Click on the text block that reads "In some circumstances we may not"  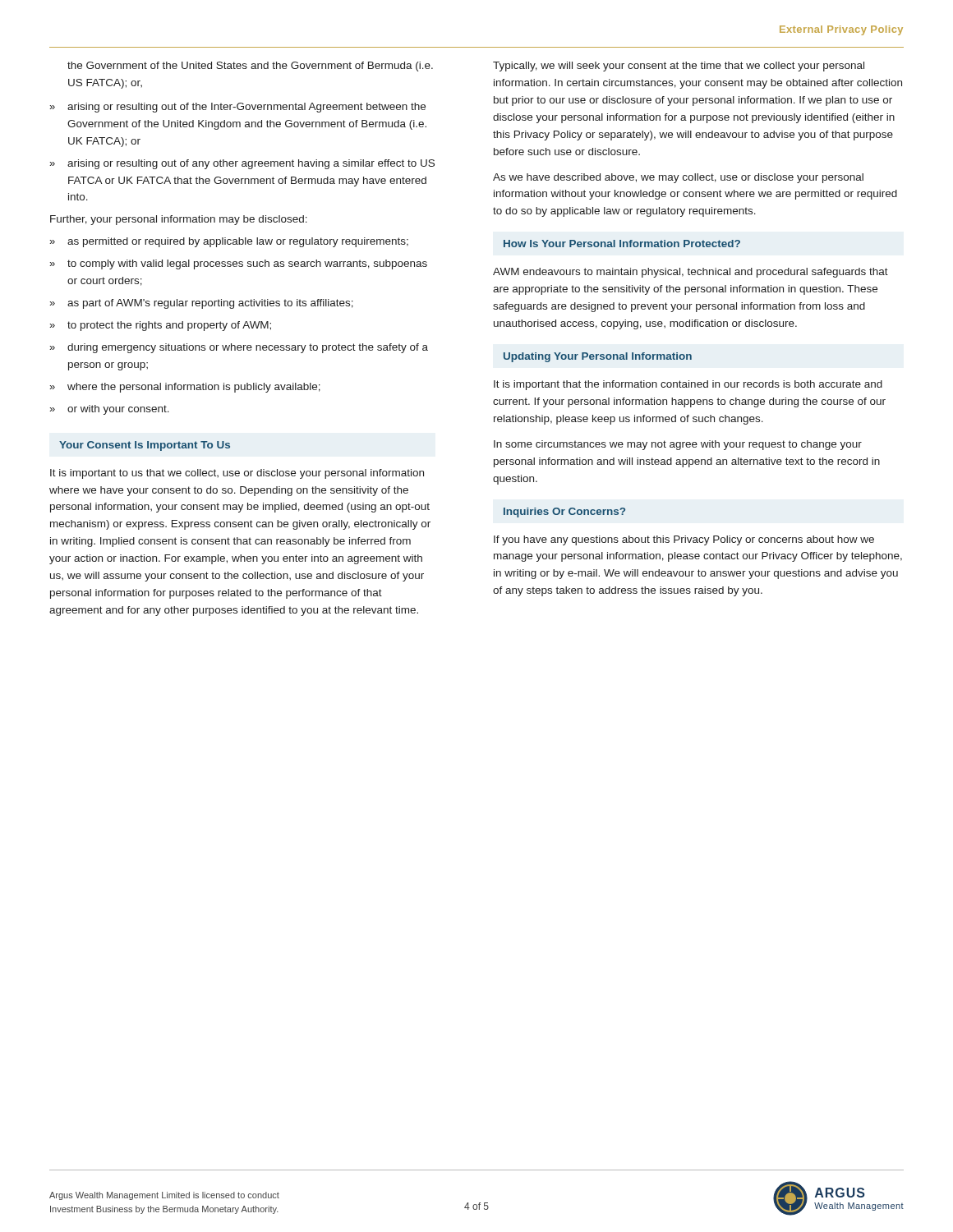click(686, 461)
